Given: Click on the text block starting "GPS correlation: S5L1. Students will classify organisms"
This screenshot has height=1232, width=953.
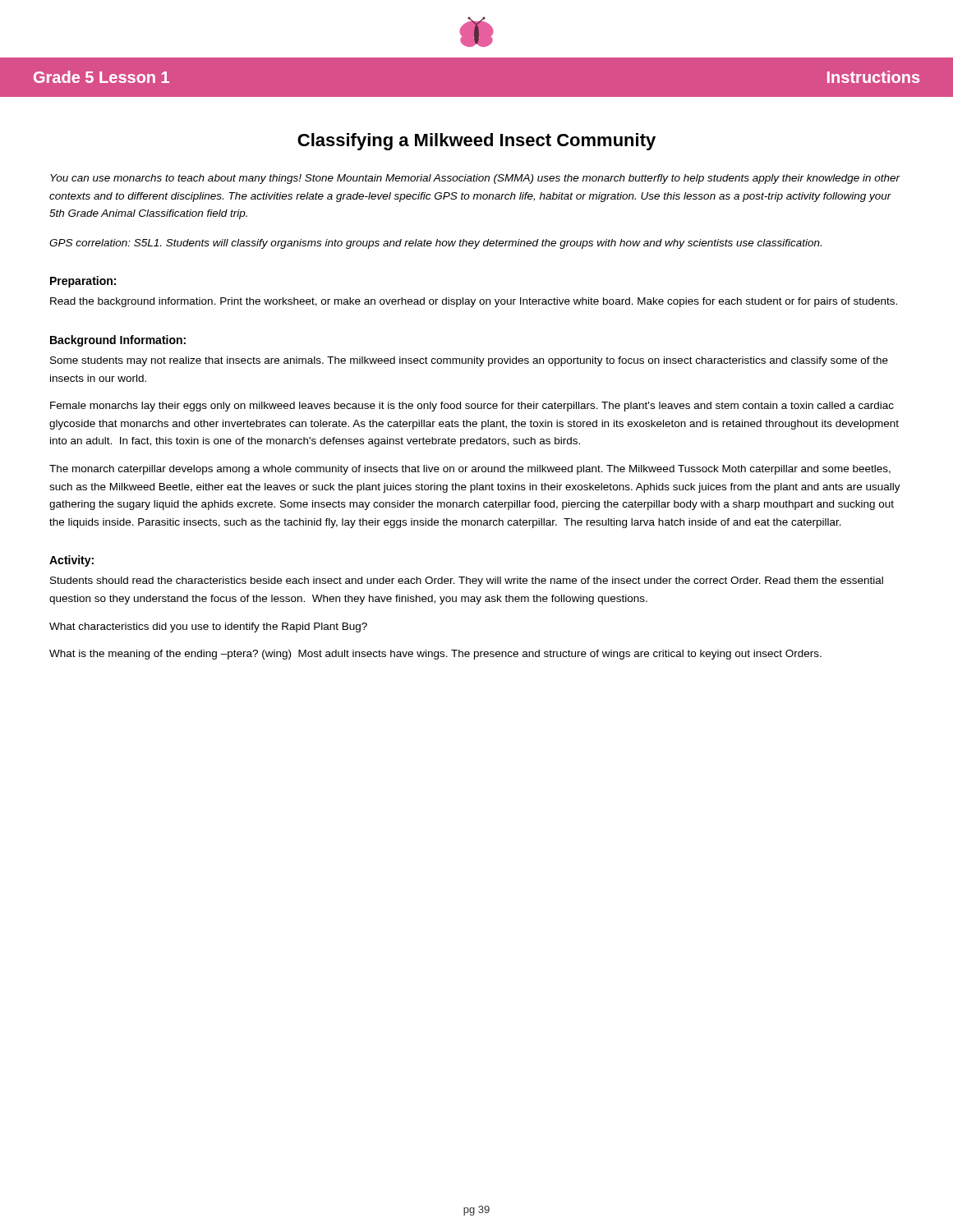Looking at the screenshot, I should click(x=436, y=243).
